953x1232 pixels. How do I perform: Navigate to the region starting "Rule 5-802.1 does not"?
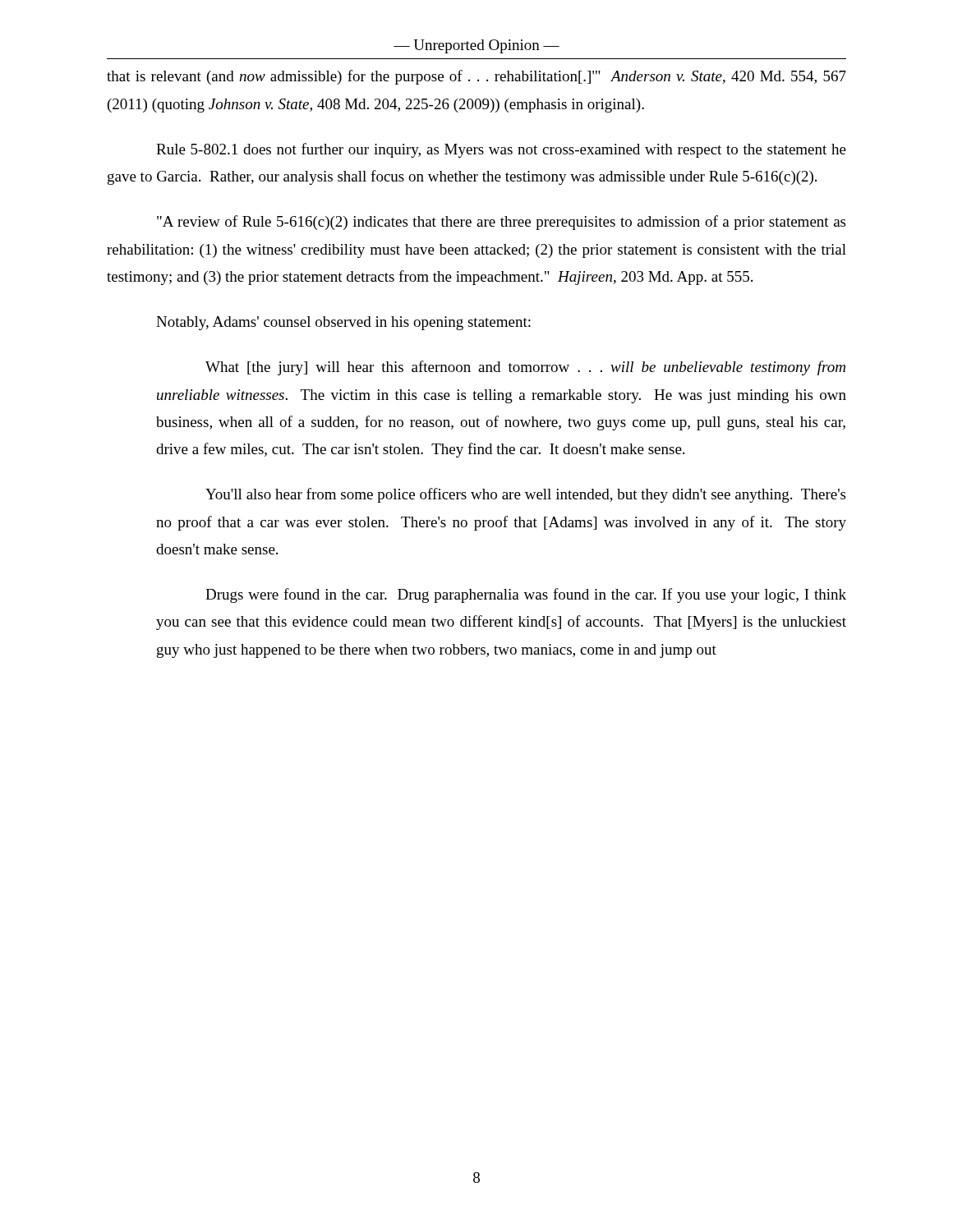476,163
